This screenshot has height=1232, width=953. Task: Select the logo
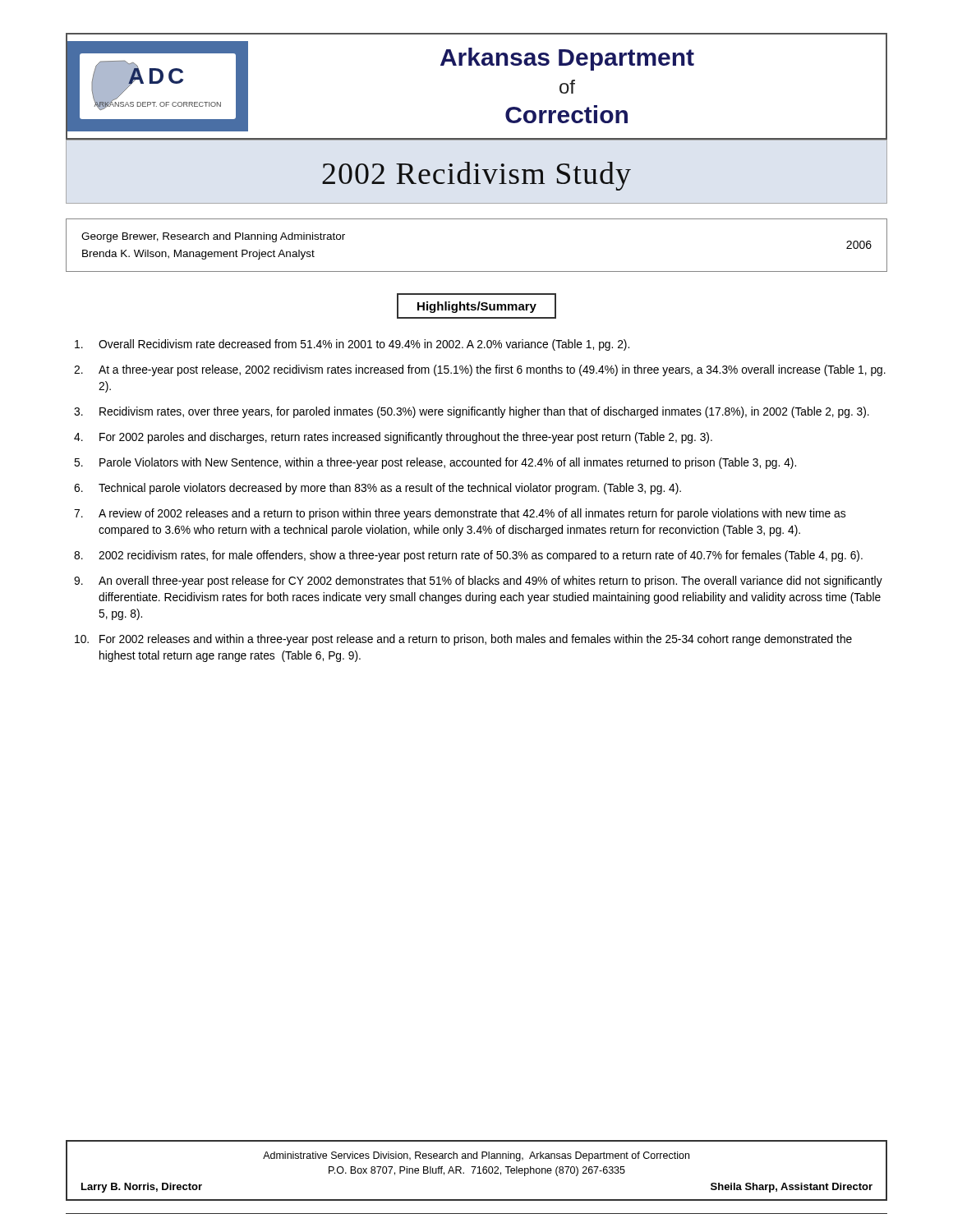click(x=476, y=86)
